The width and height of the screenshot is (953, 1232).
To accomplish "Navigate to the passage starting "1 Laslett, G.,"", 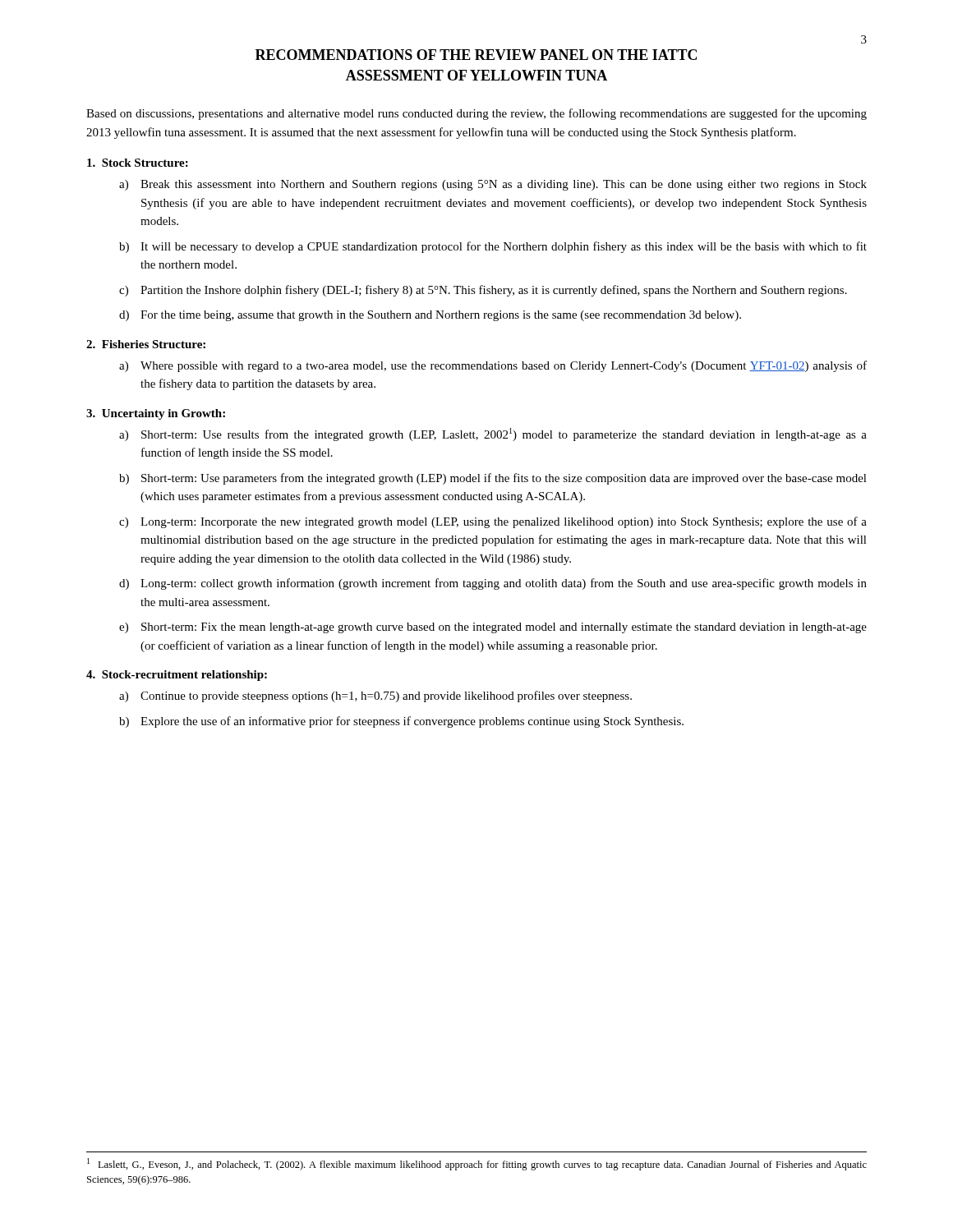I will [476, 1171].
